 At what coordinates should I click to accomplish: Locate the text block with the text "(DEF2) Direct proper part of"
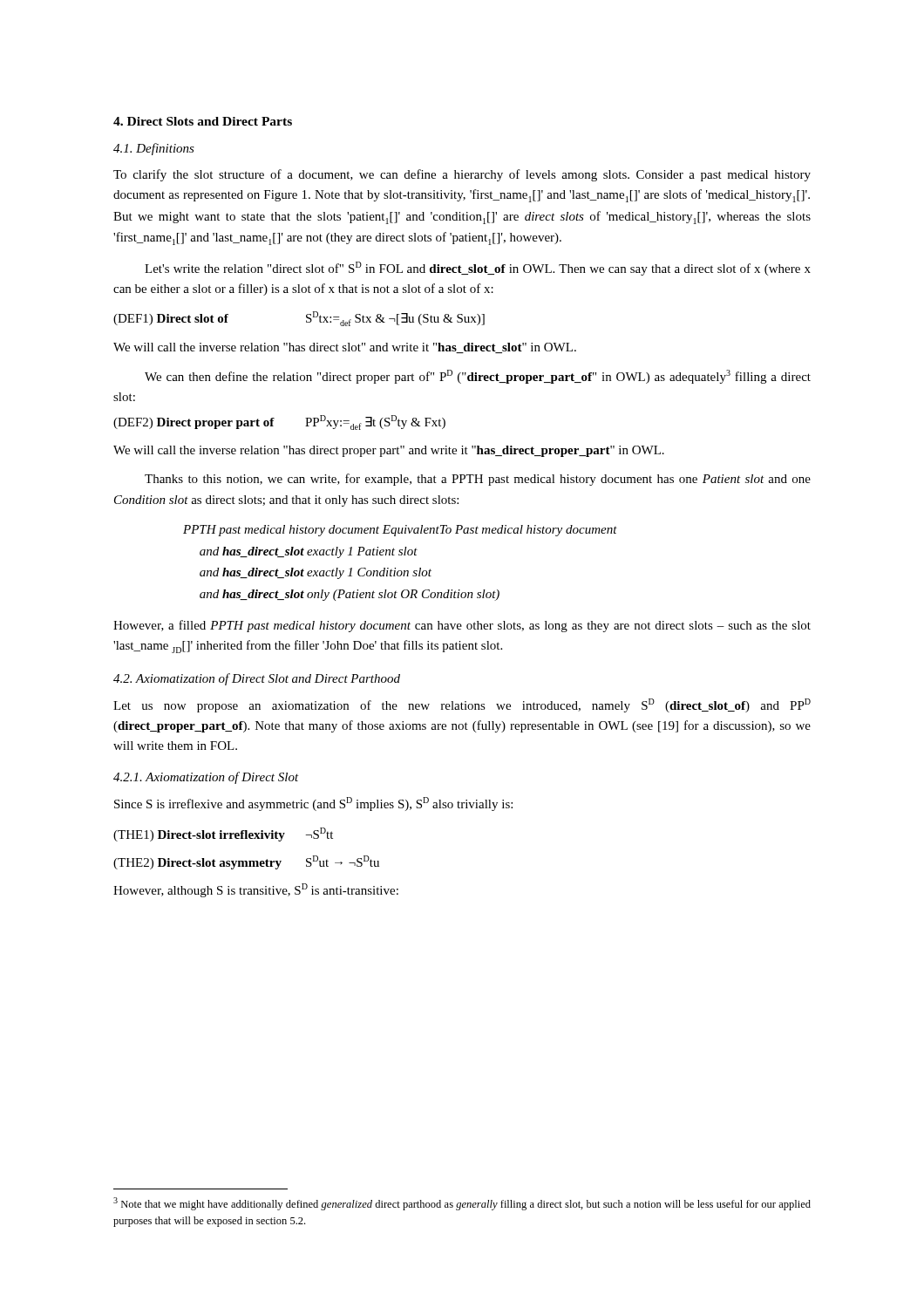pyautogui.click(x=197, y=422)
